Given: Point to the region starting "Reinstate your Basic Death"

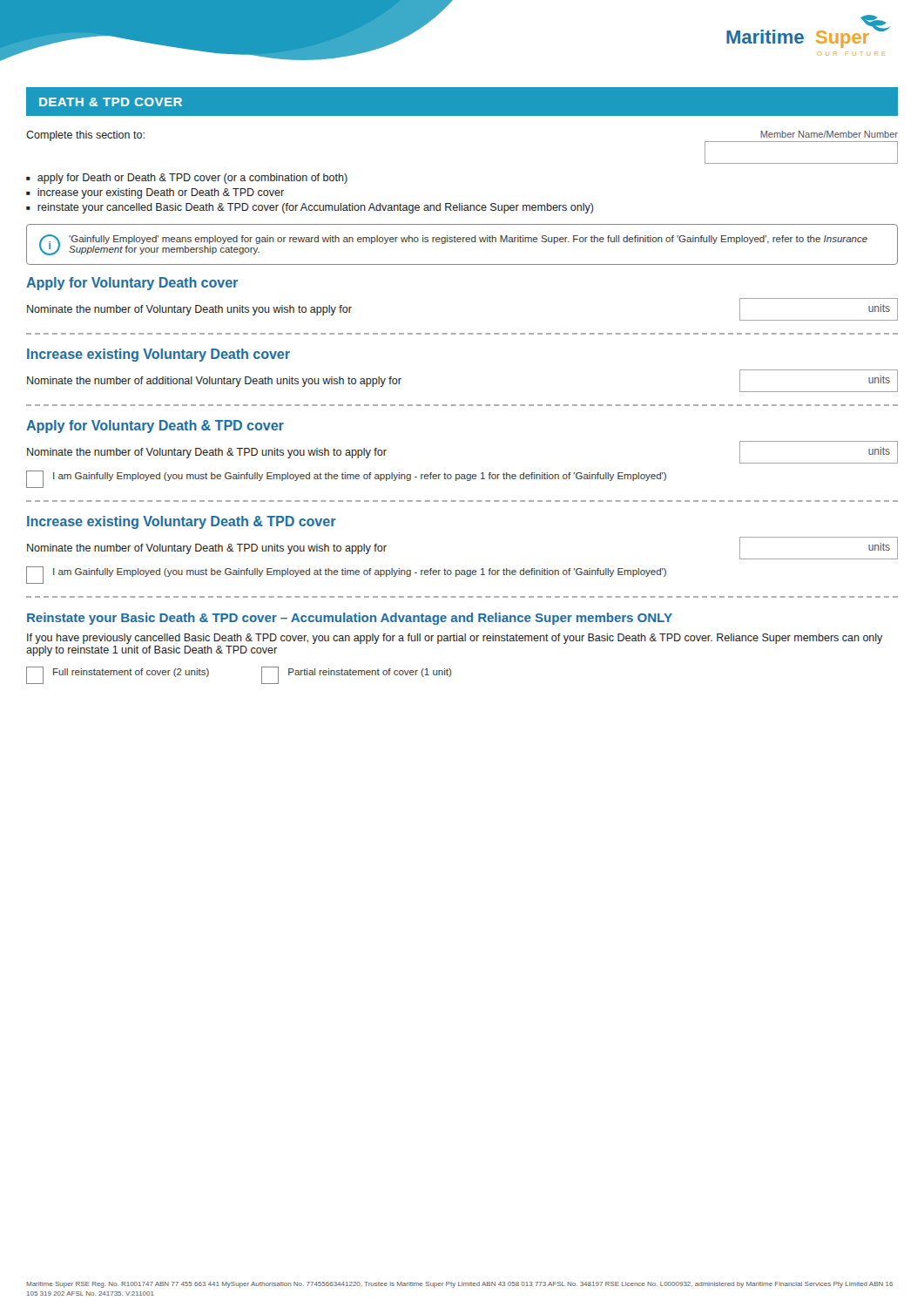Looking at the screenshot, I should 349,617.
